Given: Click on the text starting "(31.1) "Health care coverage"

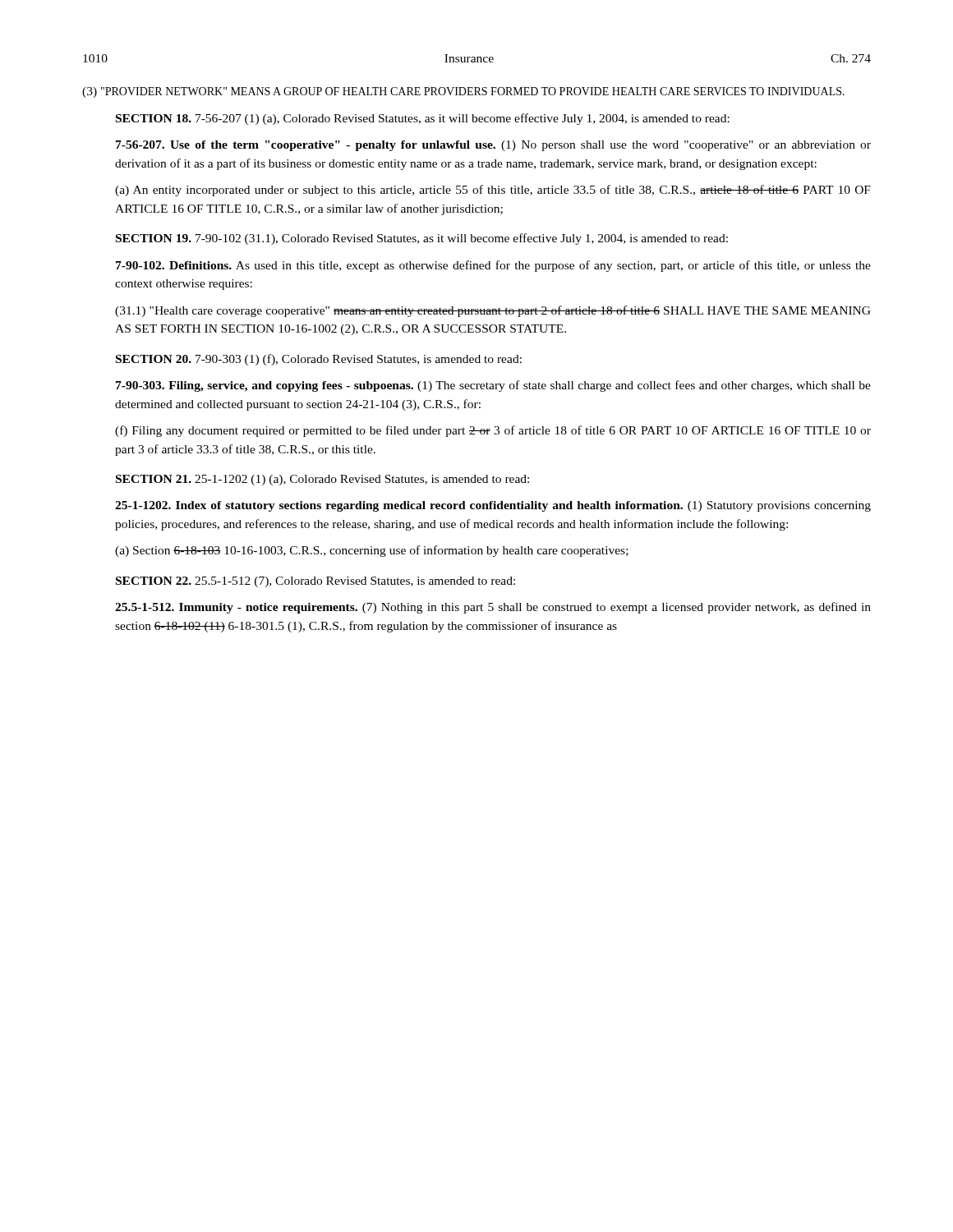Looking at the screenshot, I should tap(493, 319).
